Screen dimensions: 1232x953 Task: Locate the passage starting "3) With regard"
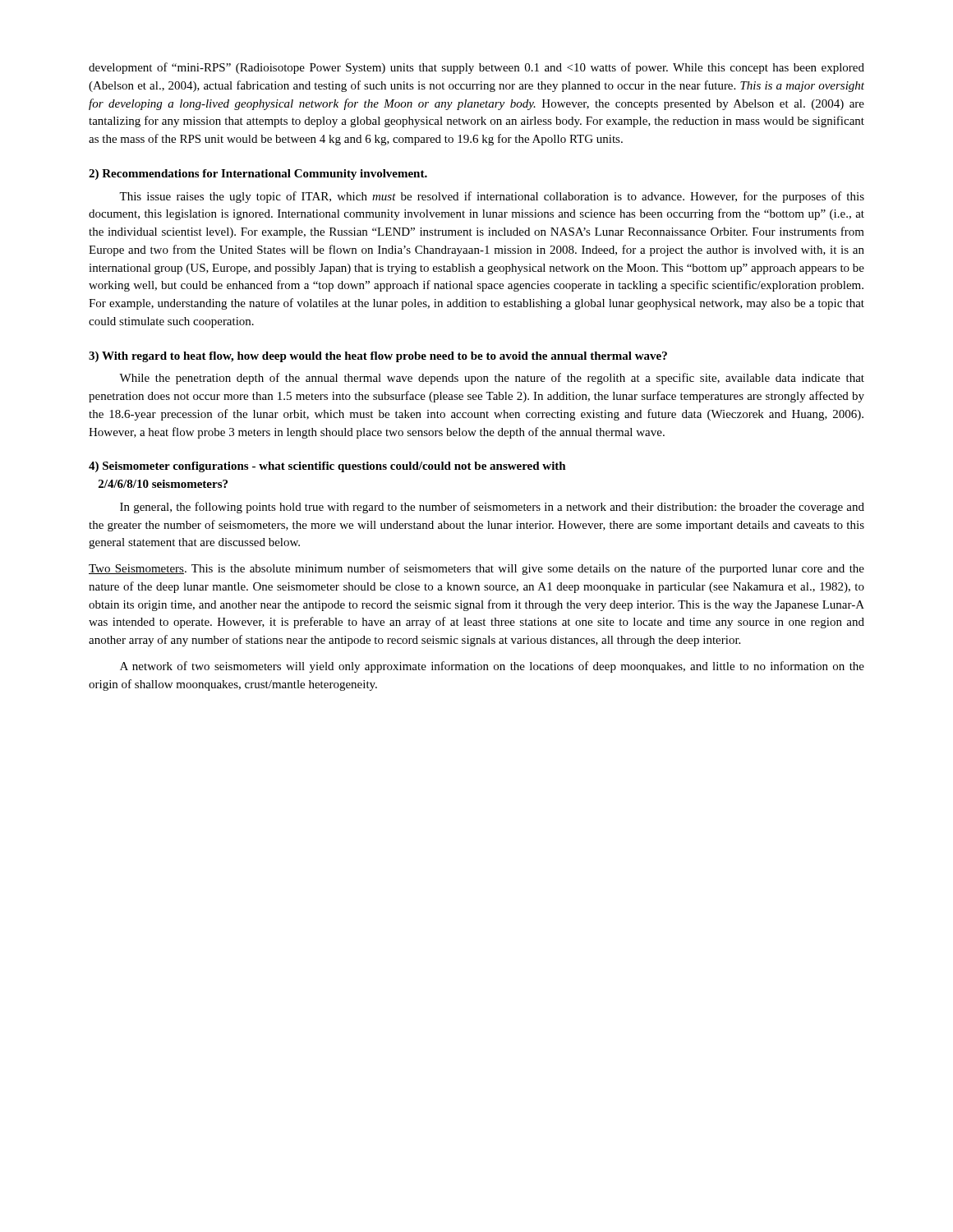tap(476, 356)
